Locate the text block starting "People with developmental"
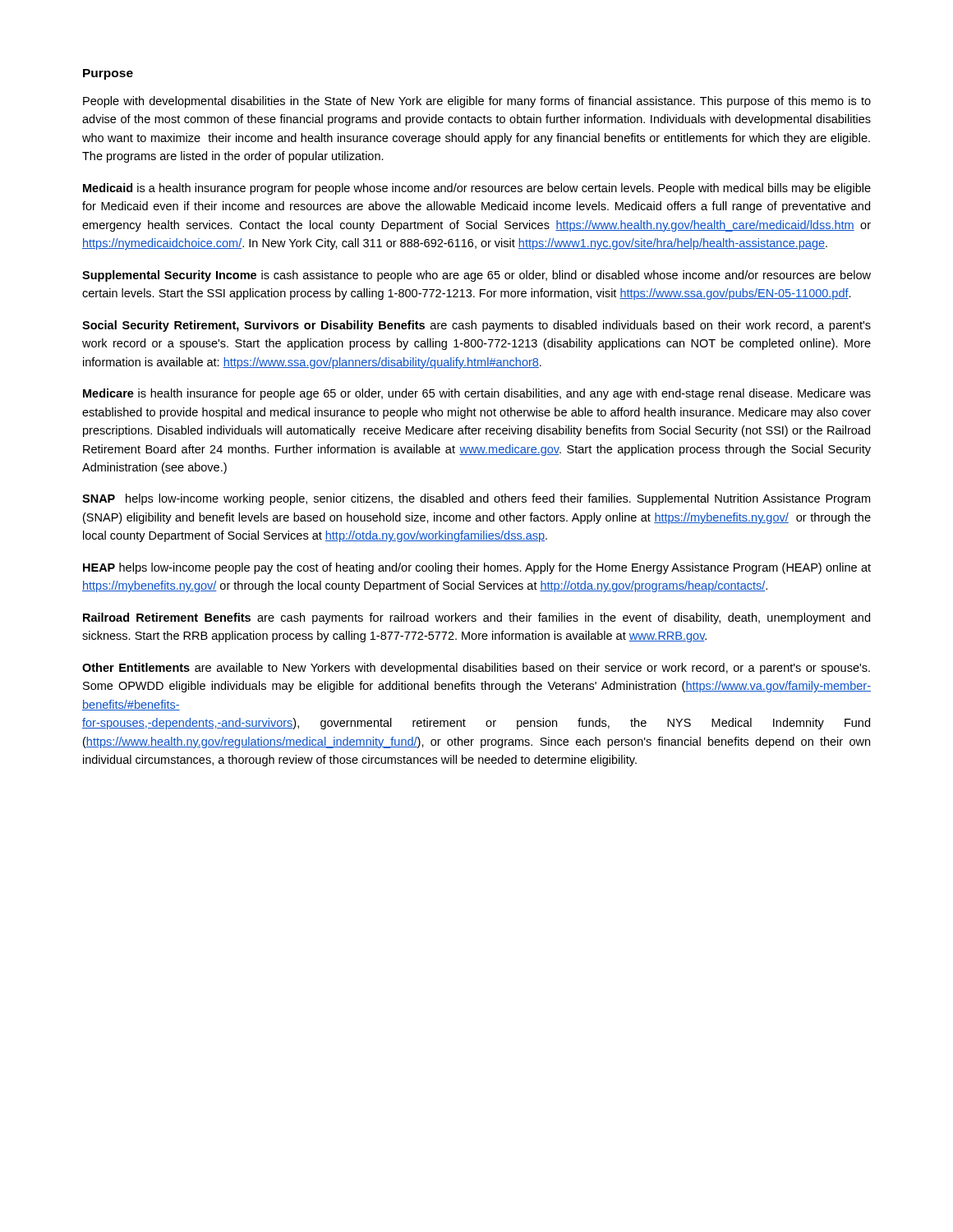This screenshot has height=1232, width=953. click(x=476, y=129)
